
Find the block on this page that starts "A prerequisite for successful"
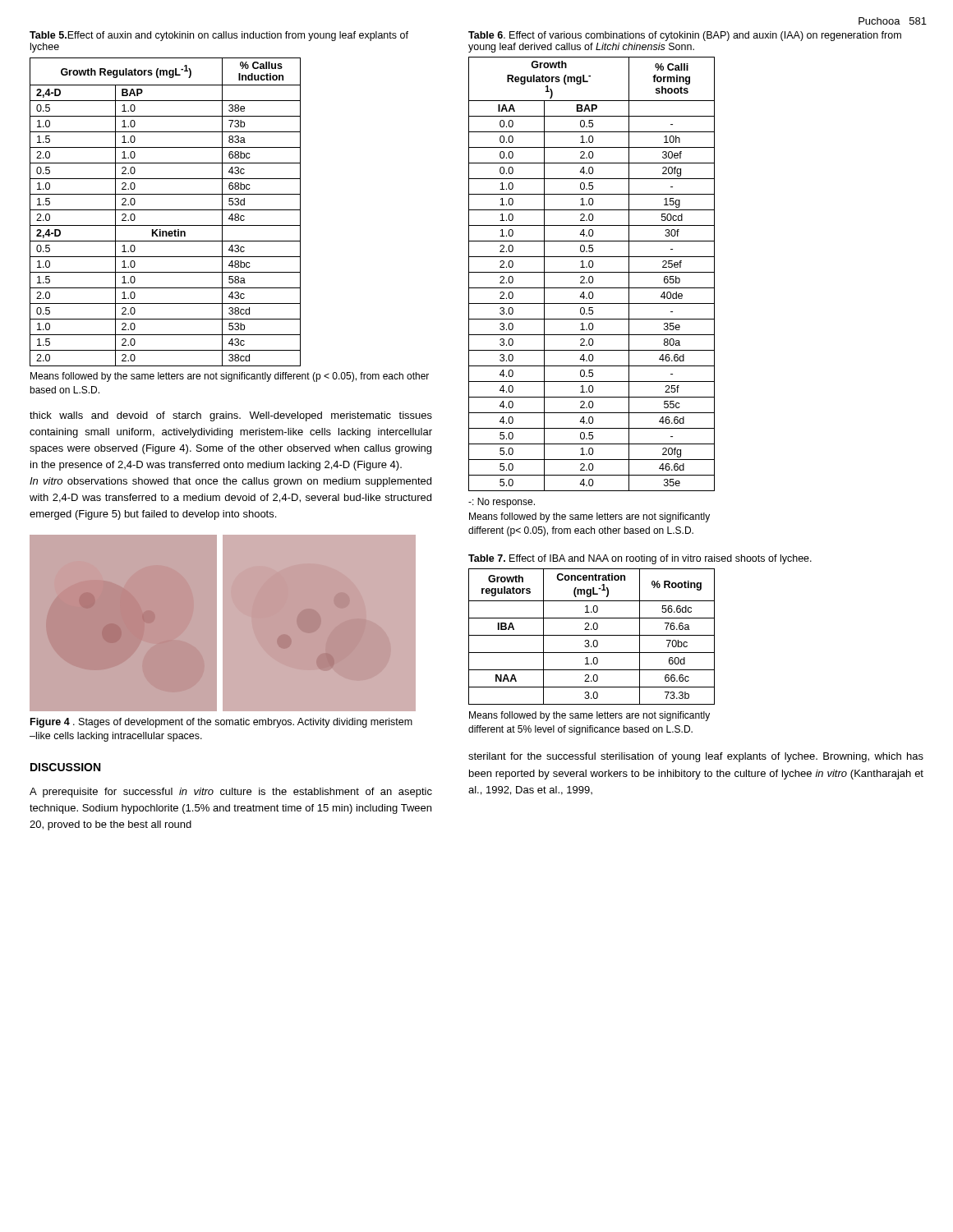(231, 808)
